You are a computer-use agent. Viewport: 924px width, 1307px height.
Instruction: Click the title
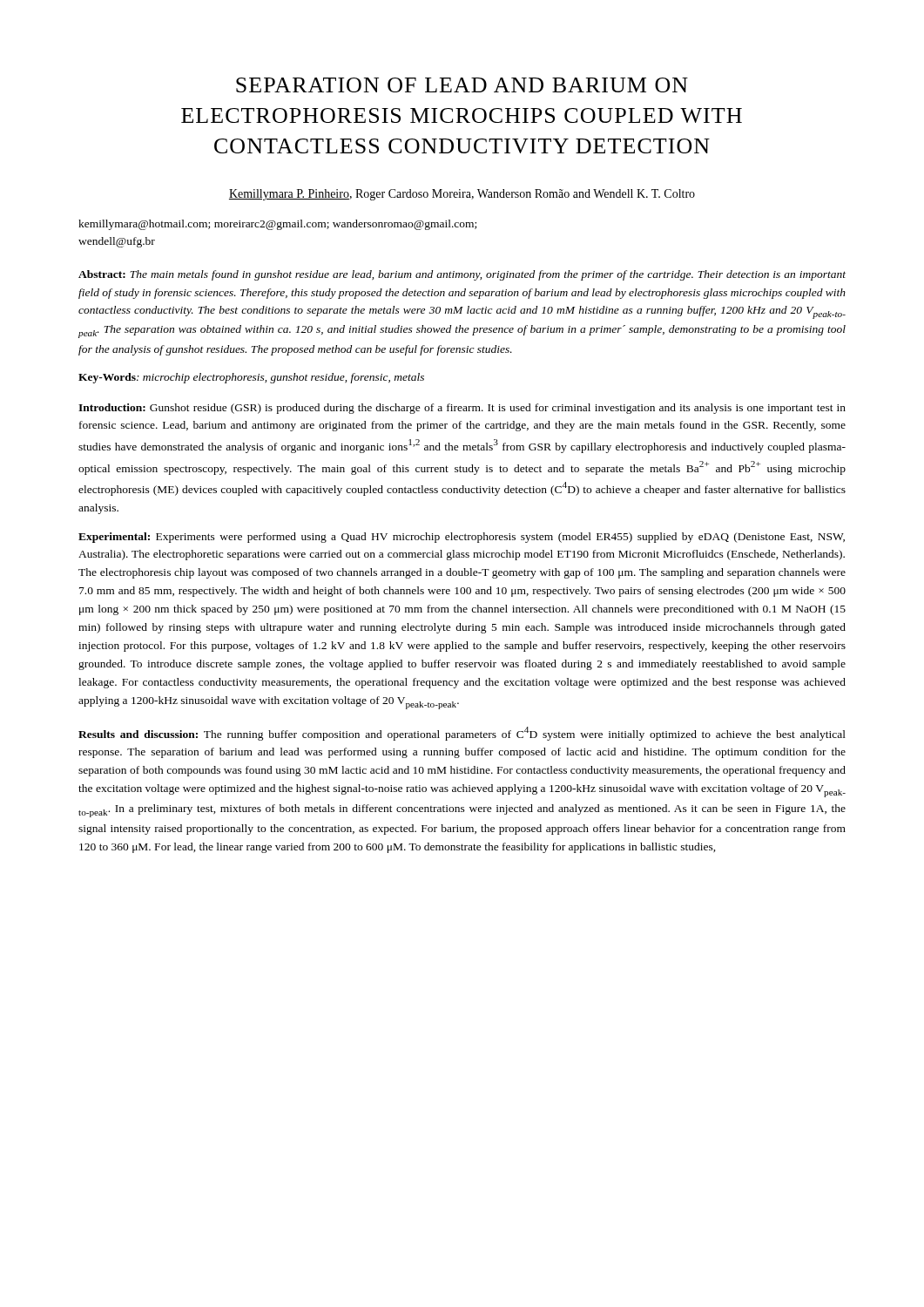pyautogui.click(x=462, y=116)
